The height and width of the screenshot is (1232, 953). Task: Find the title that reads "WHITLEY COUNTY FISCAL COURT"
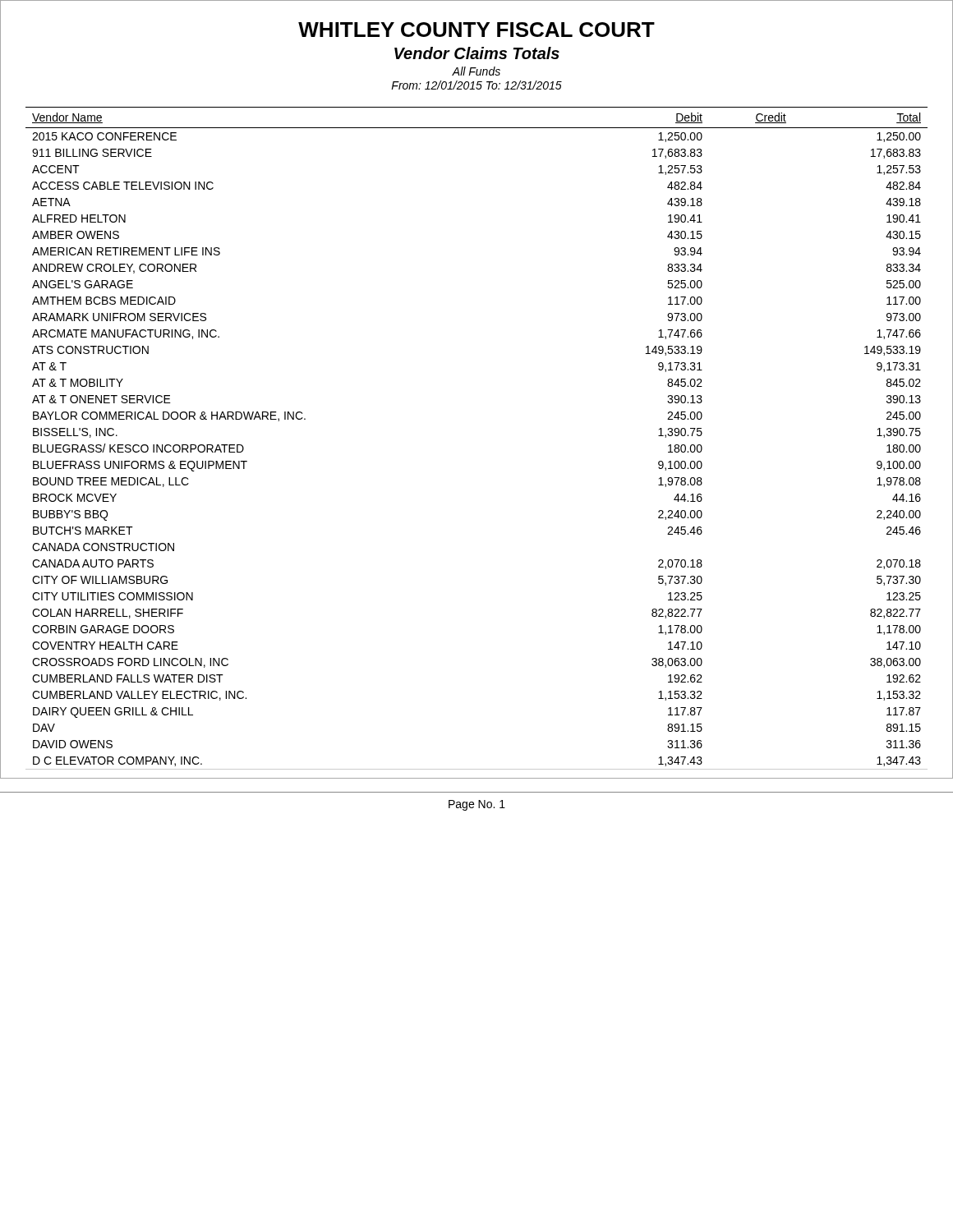(476, 30)
